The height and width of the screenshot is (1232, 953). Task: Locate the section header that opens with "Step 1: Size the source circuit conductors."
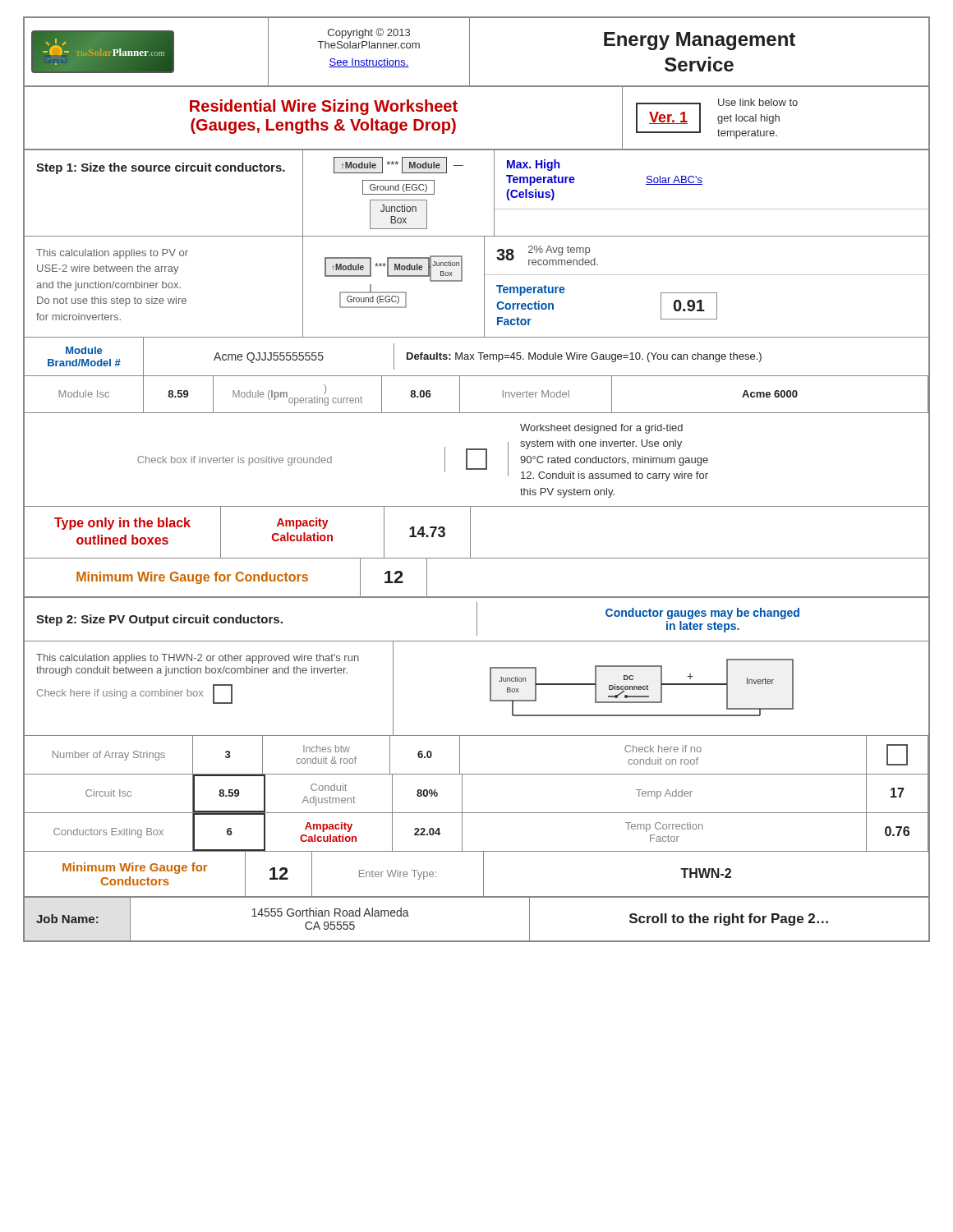[x=476, y=193]
